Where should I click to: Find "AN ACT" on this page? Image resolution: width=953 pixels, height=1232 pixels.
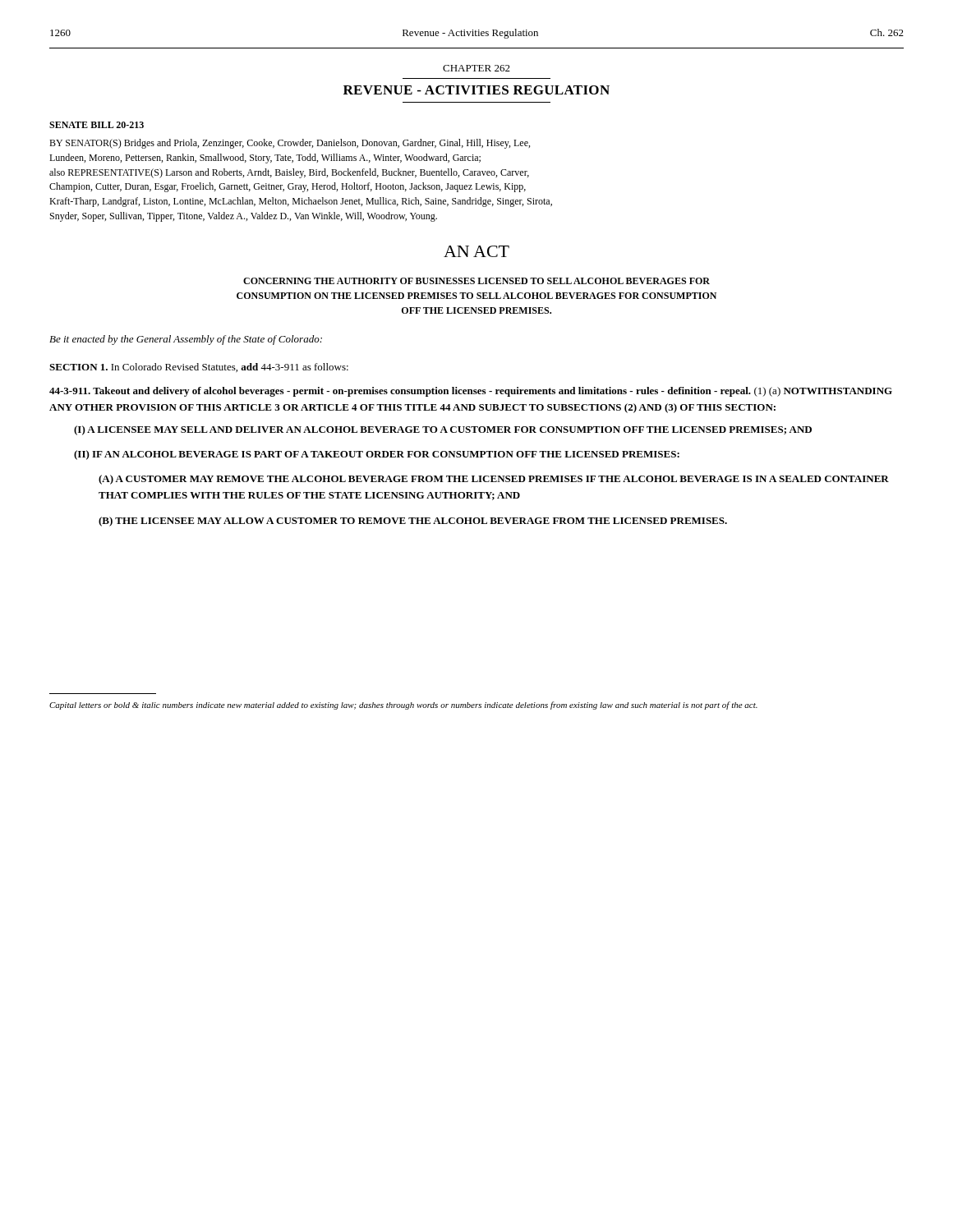click(x=476, y=251)
